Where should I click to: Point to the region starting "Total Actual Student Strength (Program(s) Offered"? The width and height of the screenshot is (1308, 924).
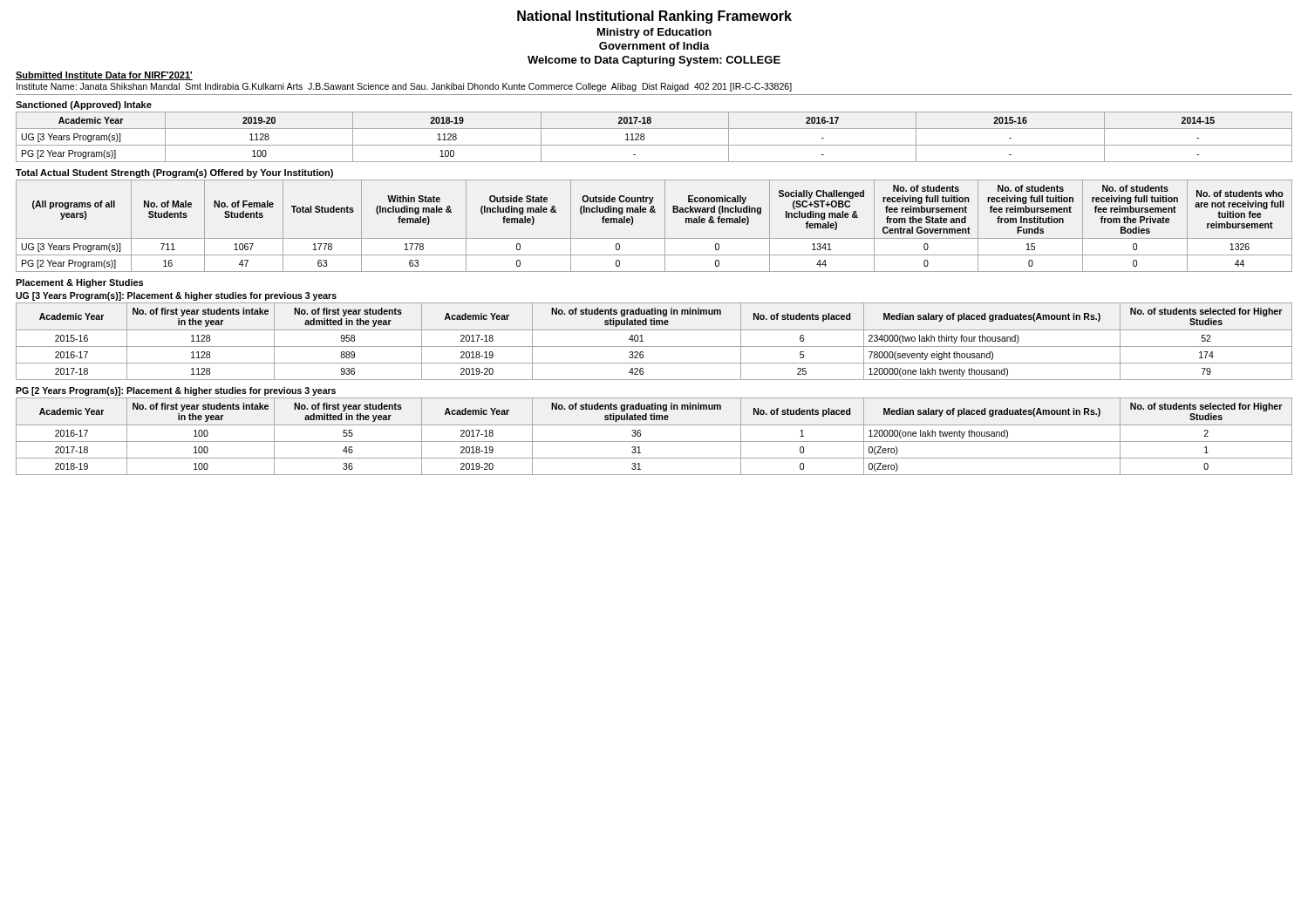[x=175, y=173]
